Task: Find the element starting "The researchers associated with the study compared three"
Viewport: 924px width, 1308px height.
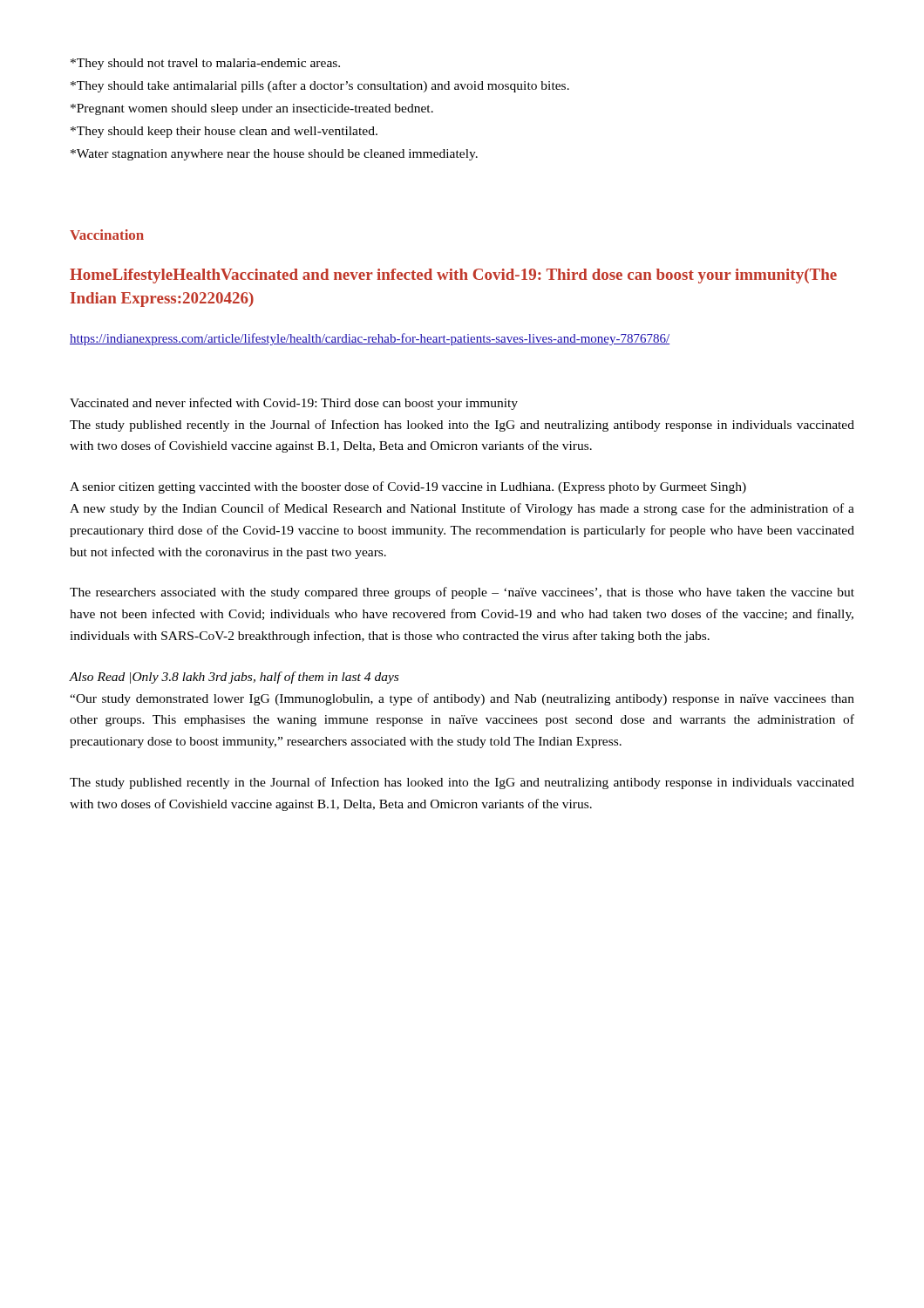Action: click(x=462, y=614)
